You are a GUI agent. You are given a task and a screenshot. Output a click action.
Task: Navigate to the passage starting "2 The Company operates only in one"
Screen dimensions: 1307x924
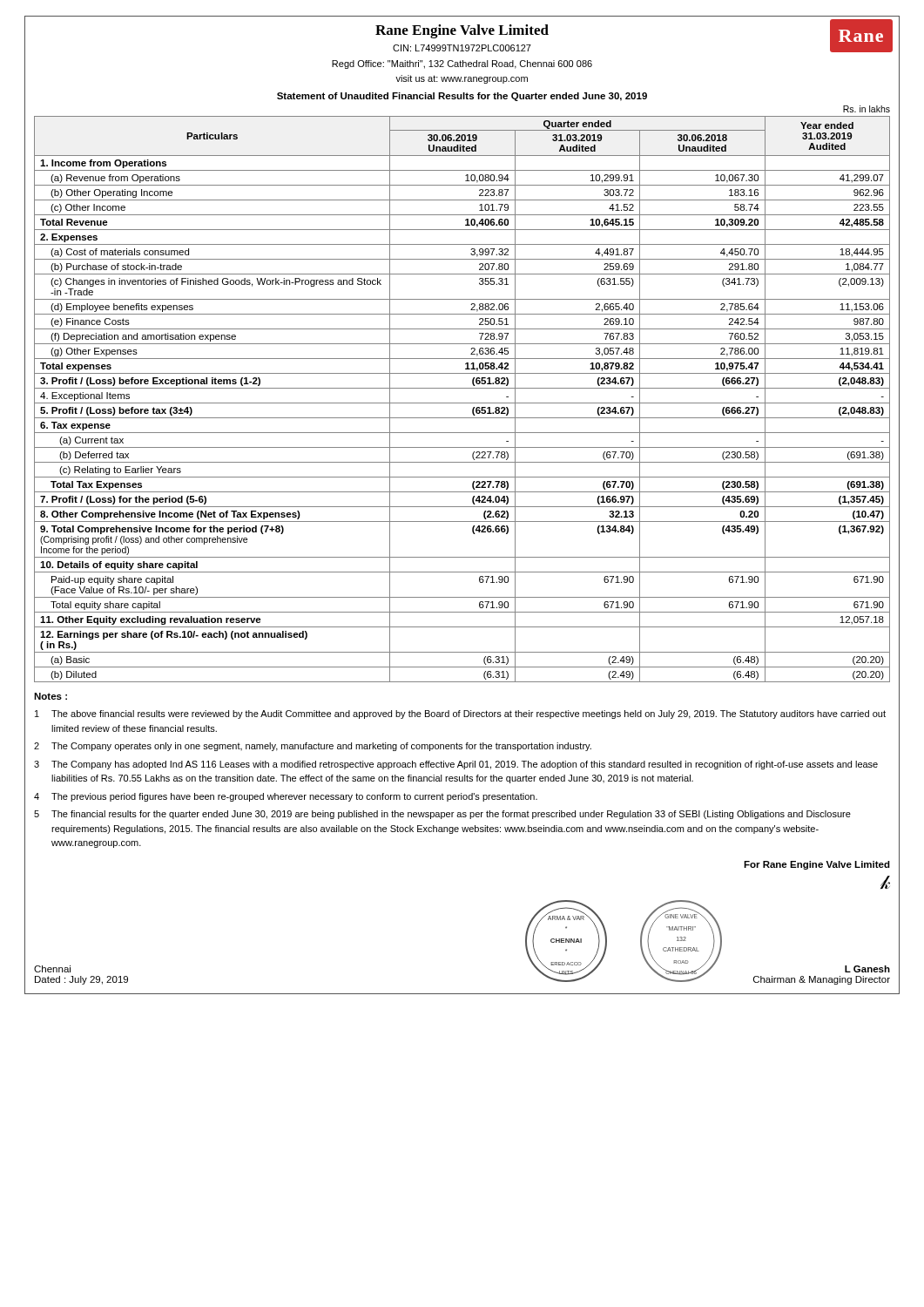pos(313,746)
